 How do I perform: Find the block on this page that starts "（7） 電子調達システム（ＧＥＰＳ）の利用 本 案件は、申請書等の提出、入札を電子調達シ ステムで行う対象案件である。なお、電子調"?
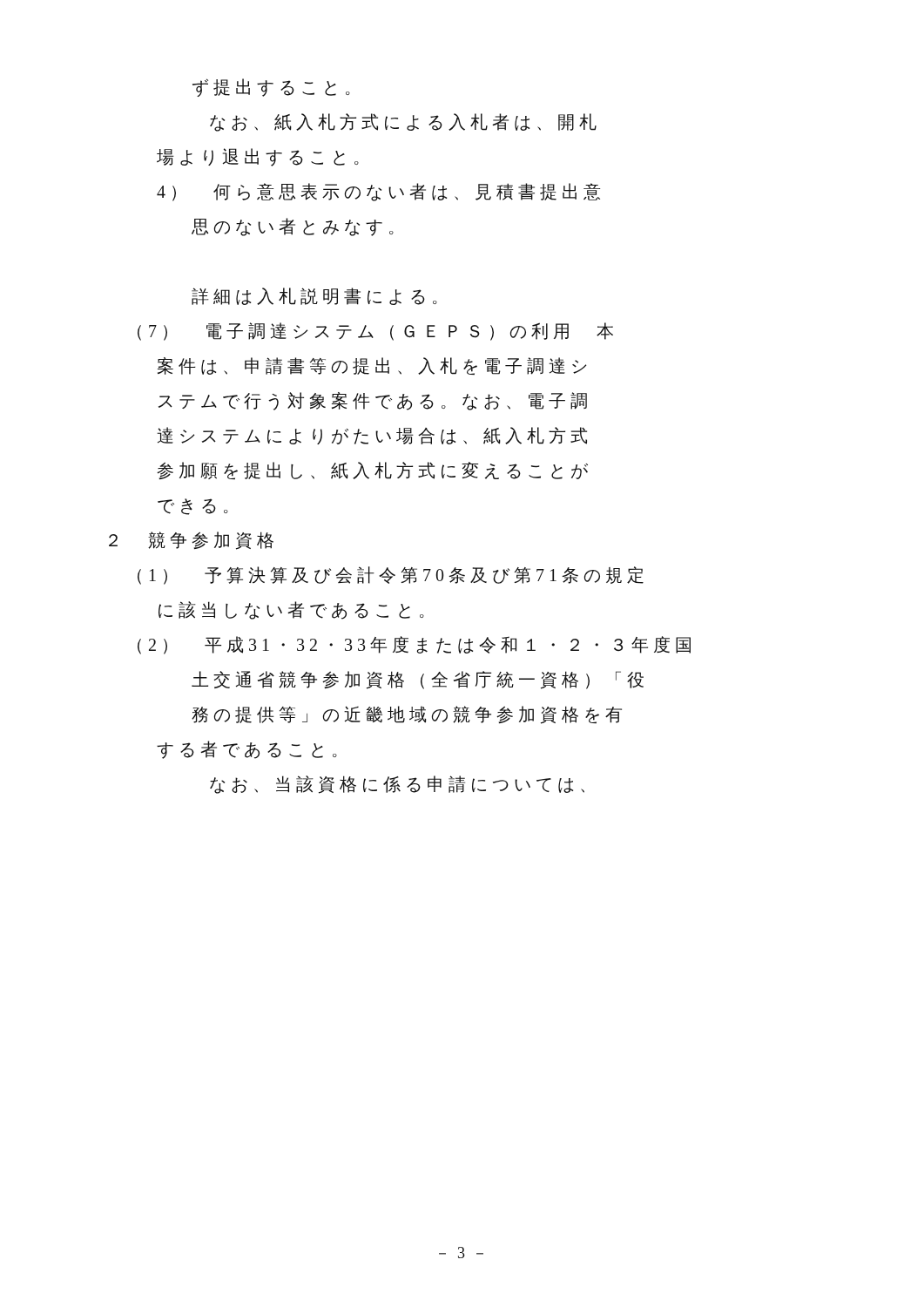coord(462,418)
